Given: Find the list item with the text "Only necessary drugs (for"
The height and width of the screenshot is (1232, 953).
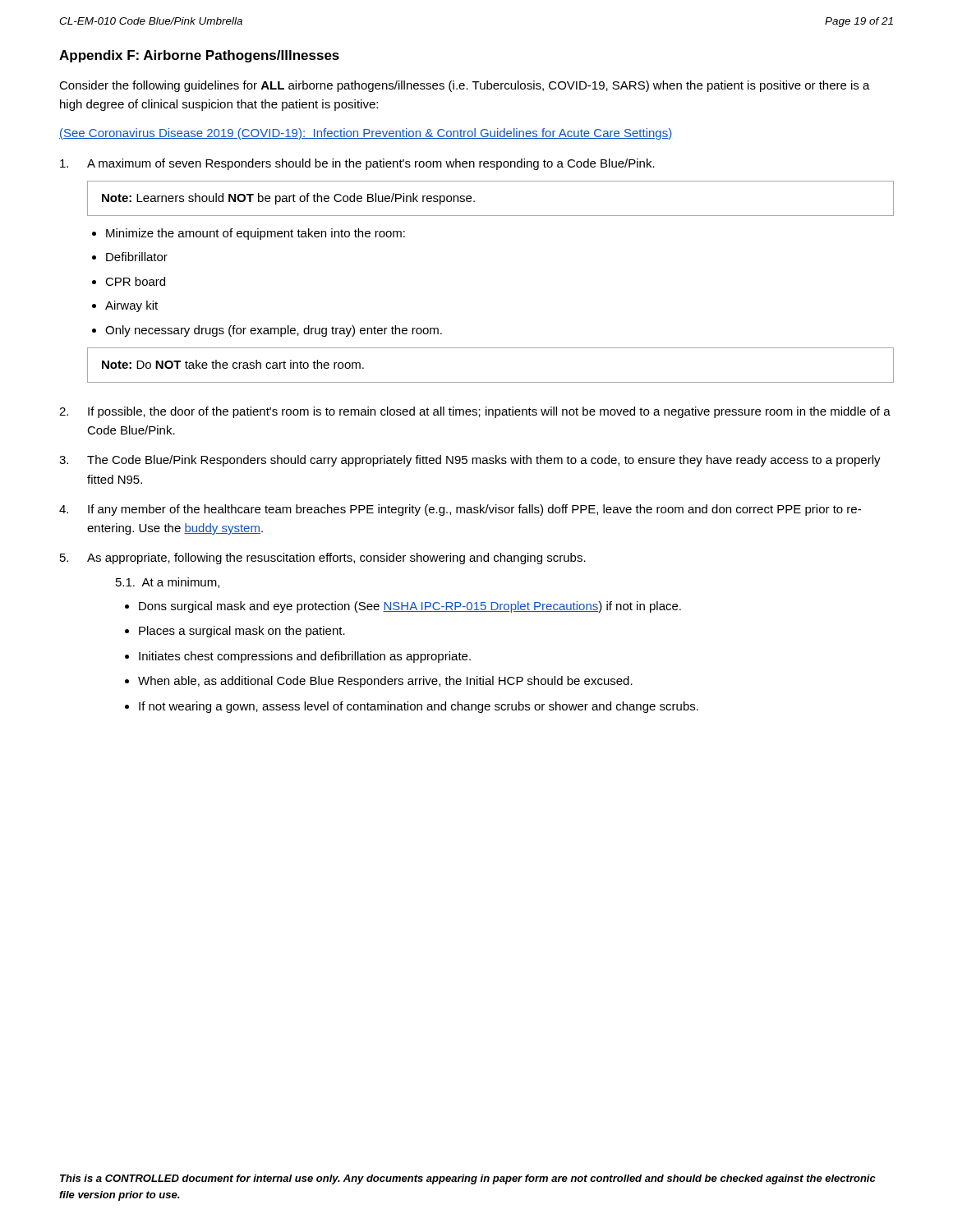Looking at the screenshot, I should tap(274, 330).
